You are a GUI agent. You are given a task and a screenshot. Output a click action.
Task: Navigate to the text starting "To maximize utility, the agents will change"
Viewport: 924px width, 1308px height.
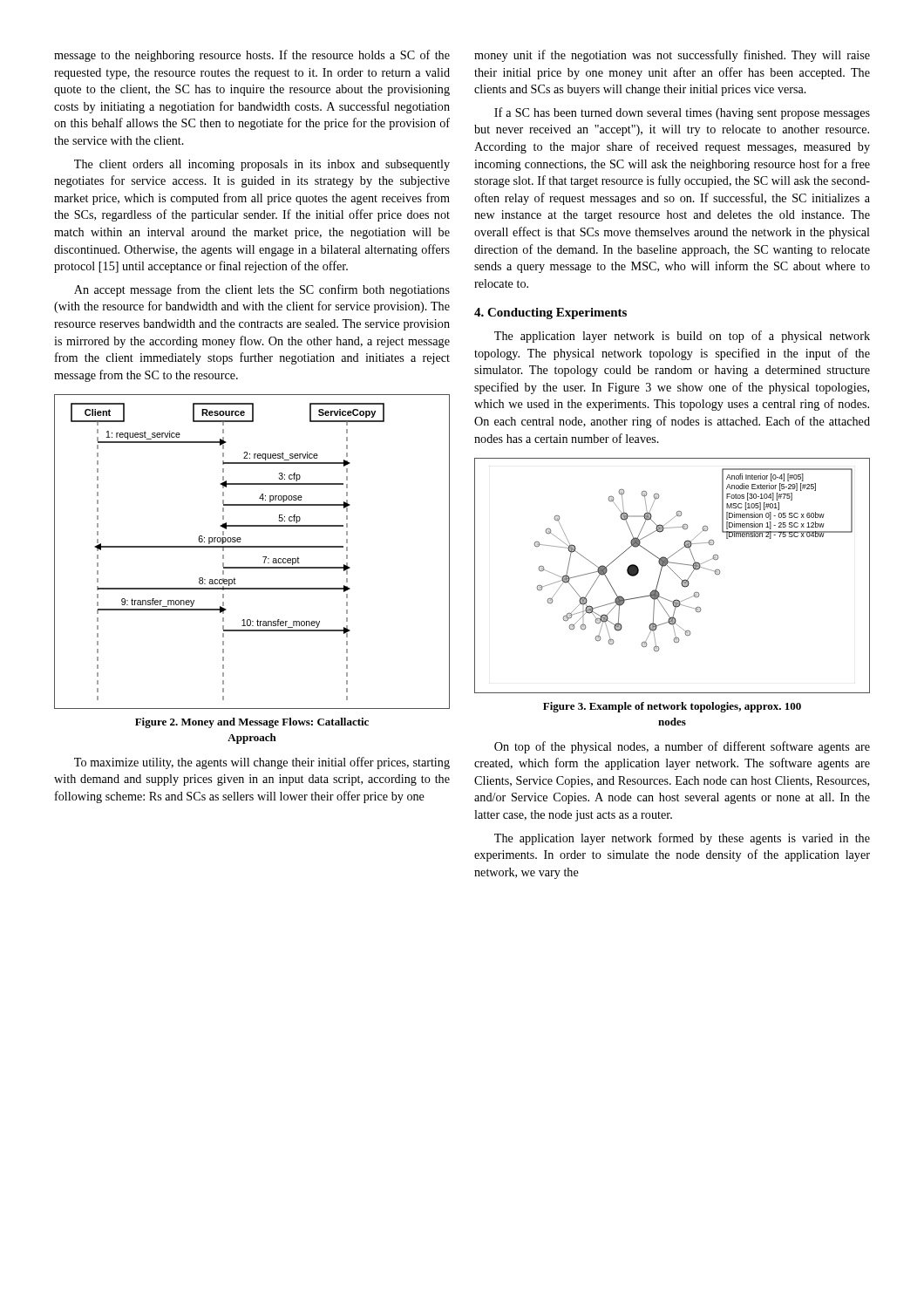tap(252, 780)
